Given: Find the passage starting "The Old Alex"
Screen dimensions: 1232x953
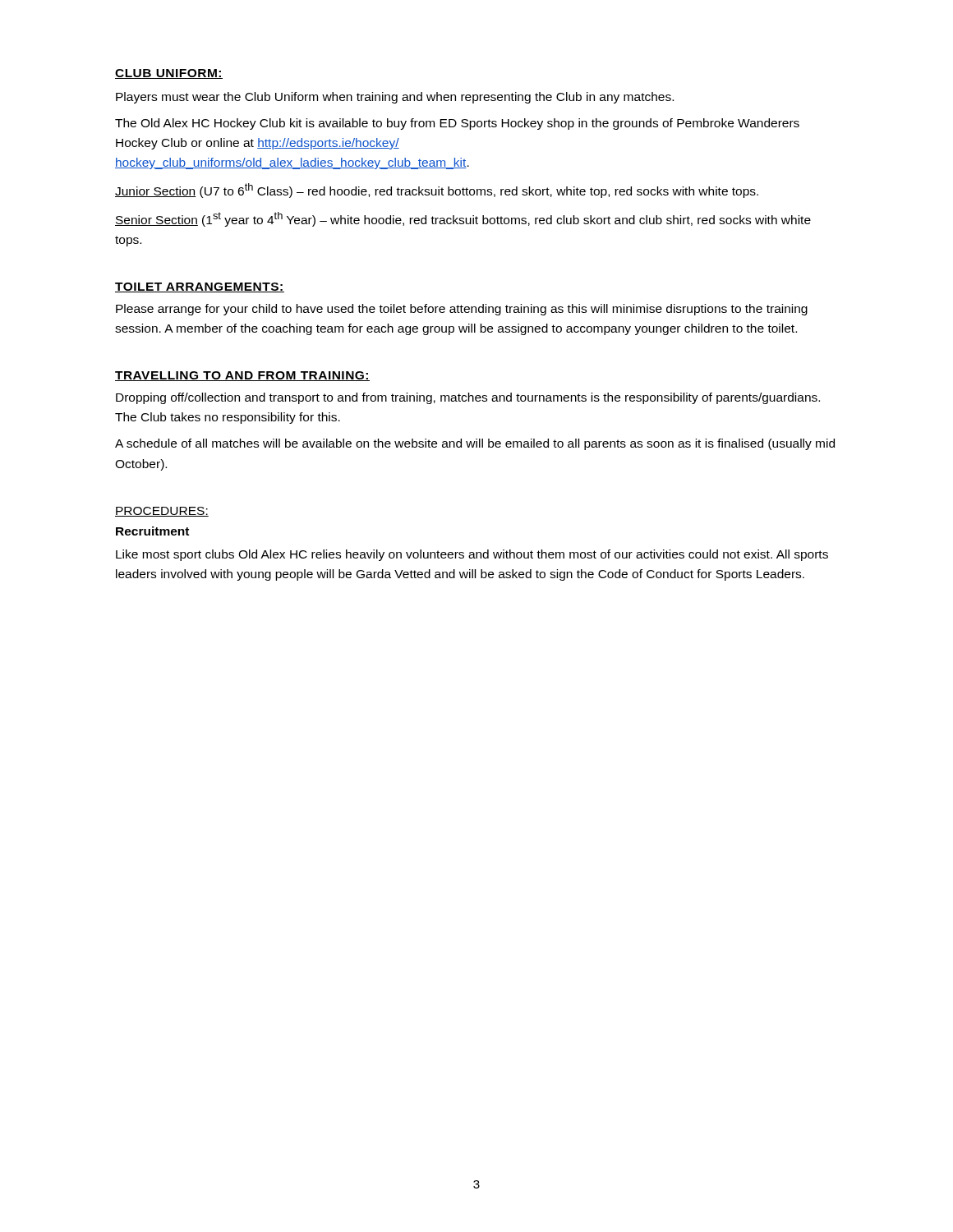Looking at the screenshot, I should 457,124.
